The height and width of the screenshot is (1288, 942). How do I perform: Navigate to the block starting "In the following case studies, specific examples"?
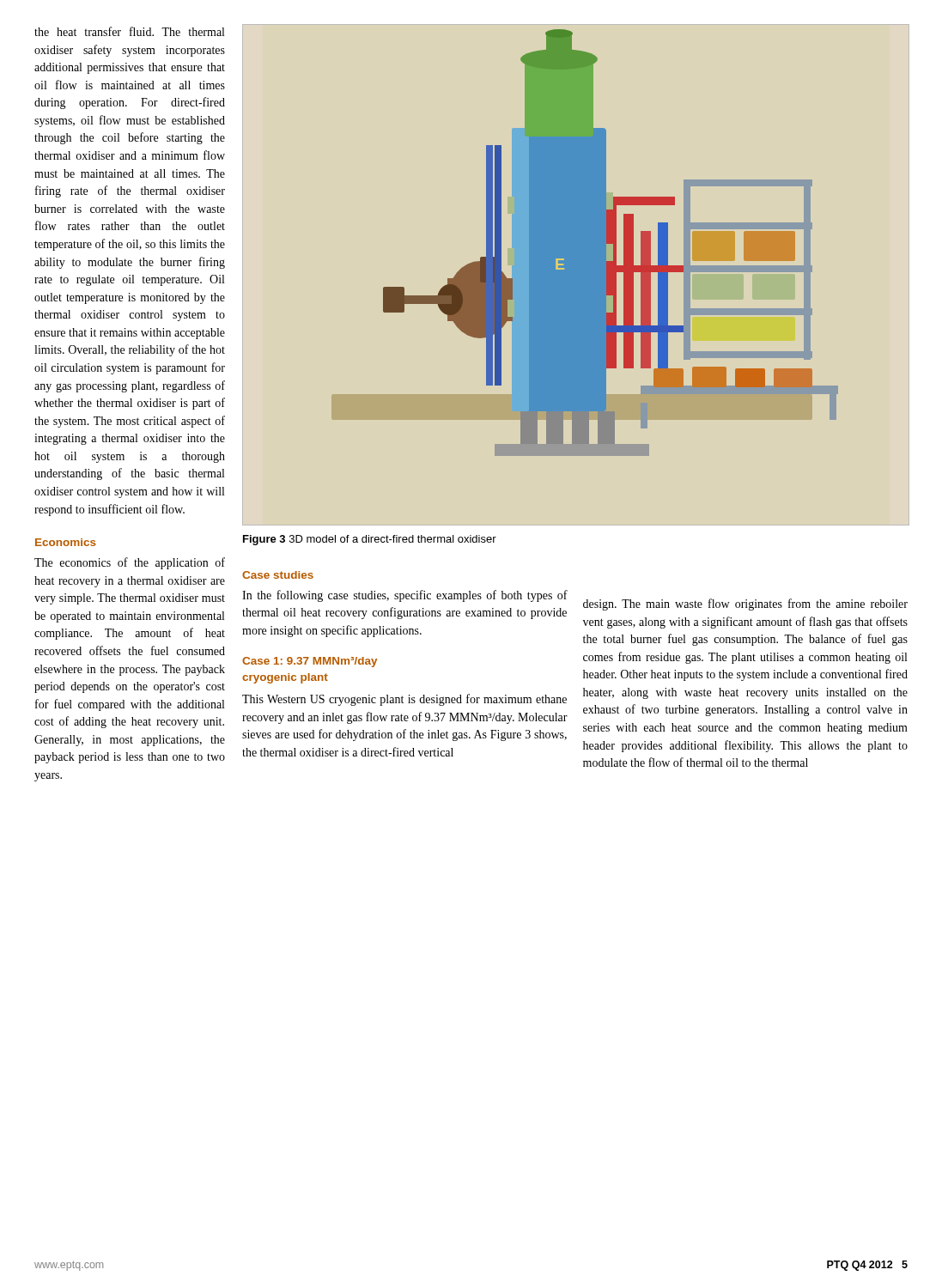point(405,613)
